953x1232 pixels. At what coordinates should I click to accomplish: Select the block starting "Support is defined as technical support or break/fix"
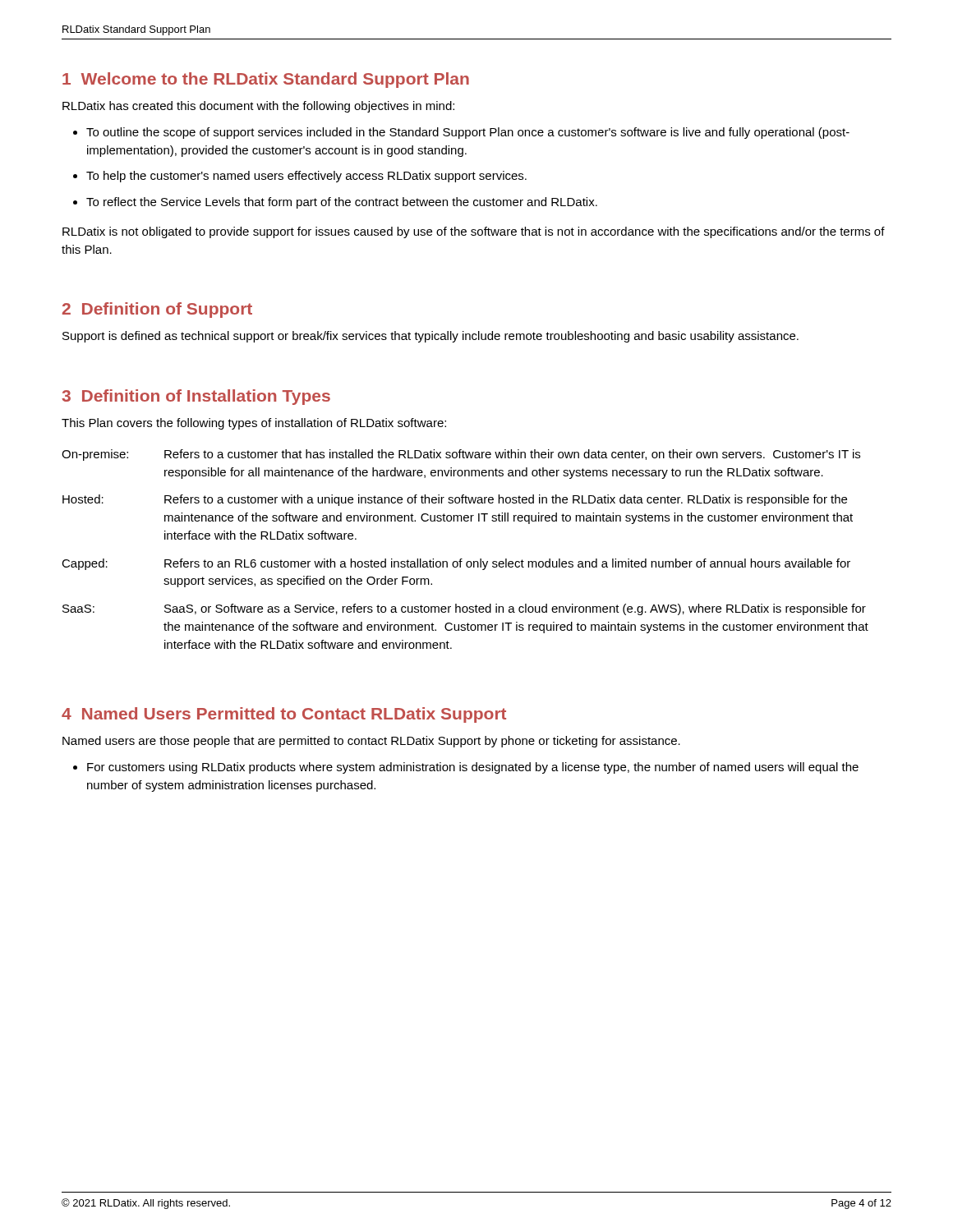click(x=476, y=336)
